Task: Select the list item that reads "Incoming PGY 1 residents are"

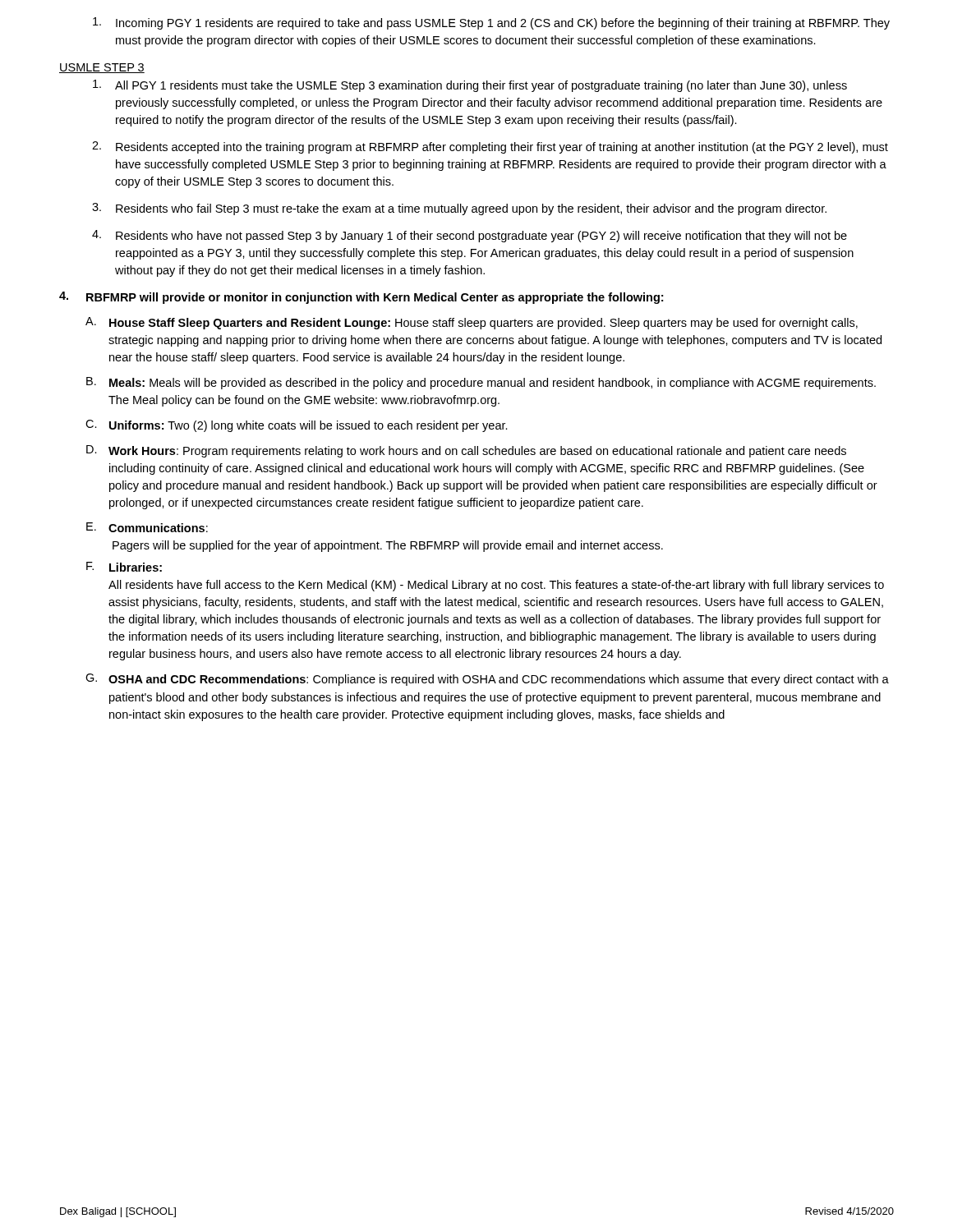Action: (493, 32)
